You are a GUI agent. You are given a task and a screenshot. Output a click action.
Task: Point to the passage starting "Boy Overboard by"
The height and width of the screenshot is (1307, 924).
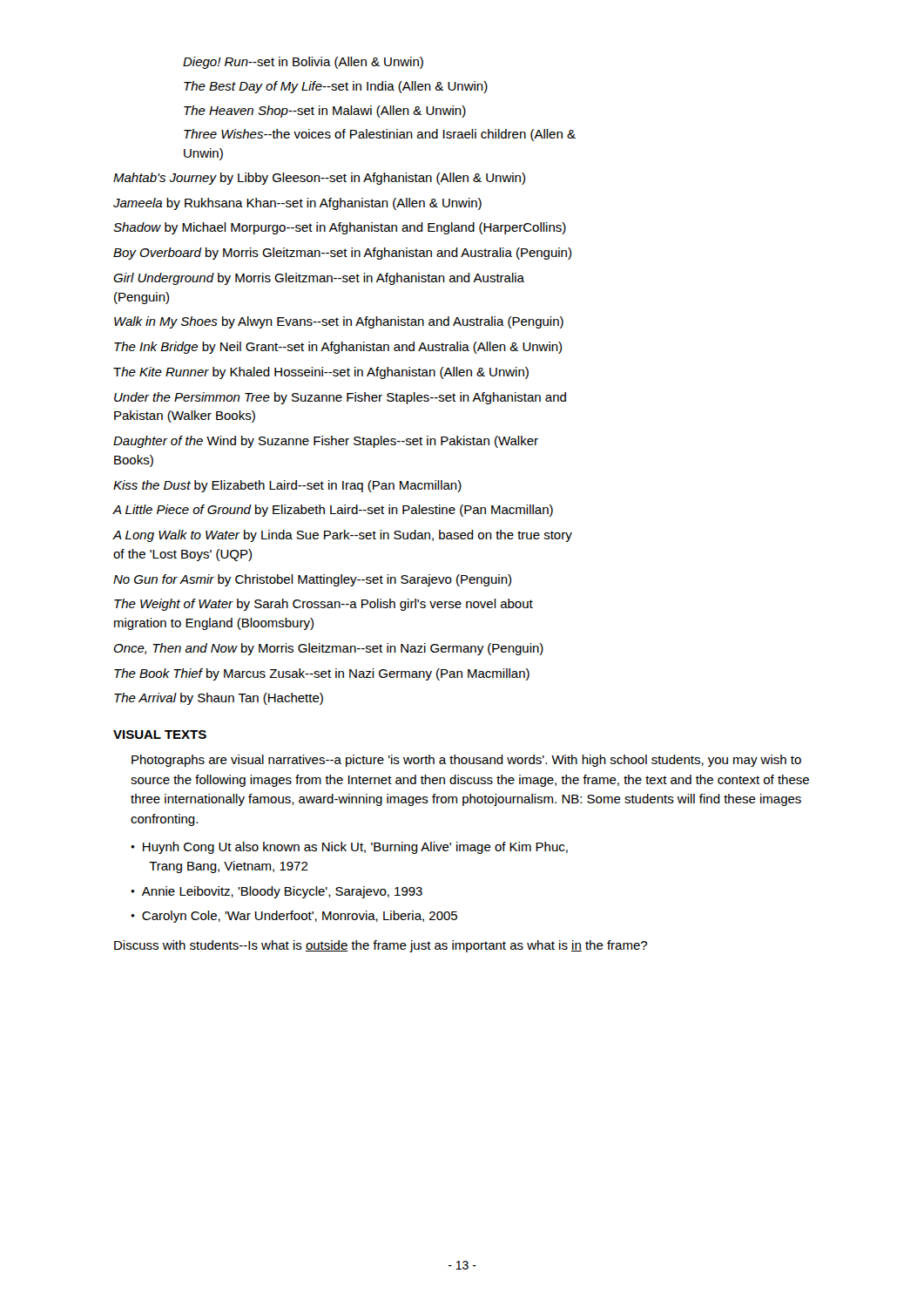click(x=343, y=252)
